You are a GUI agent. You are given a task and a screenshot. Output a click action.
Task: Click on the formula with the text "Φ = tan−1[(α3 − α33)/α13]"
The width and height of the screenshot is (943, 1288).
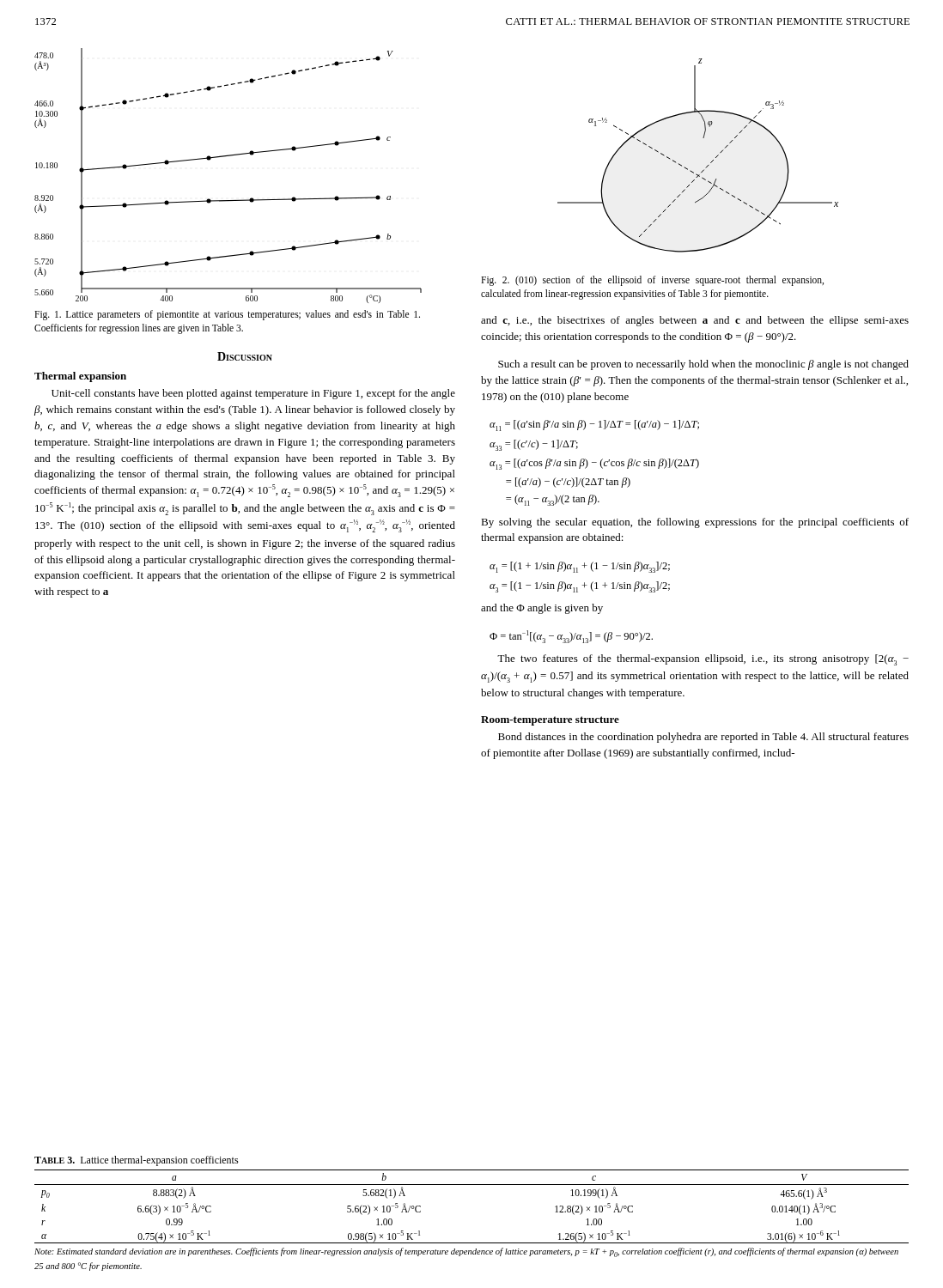click(x=572, y=637)
